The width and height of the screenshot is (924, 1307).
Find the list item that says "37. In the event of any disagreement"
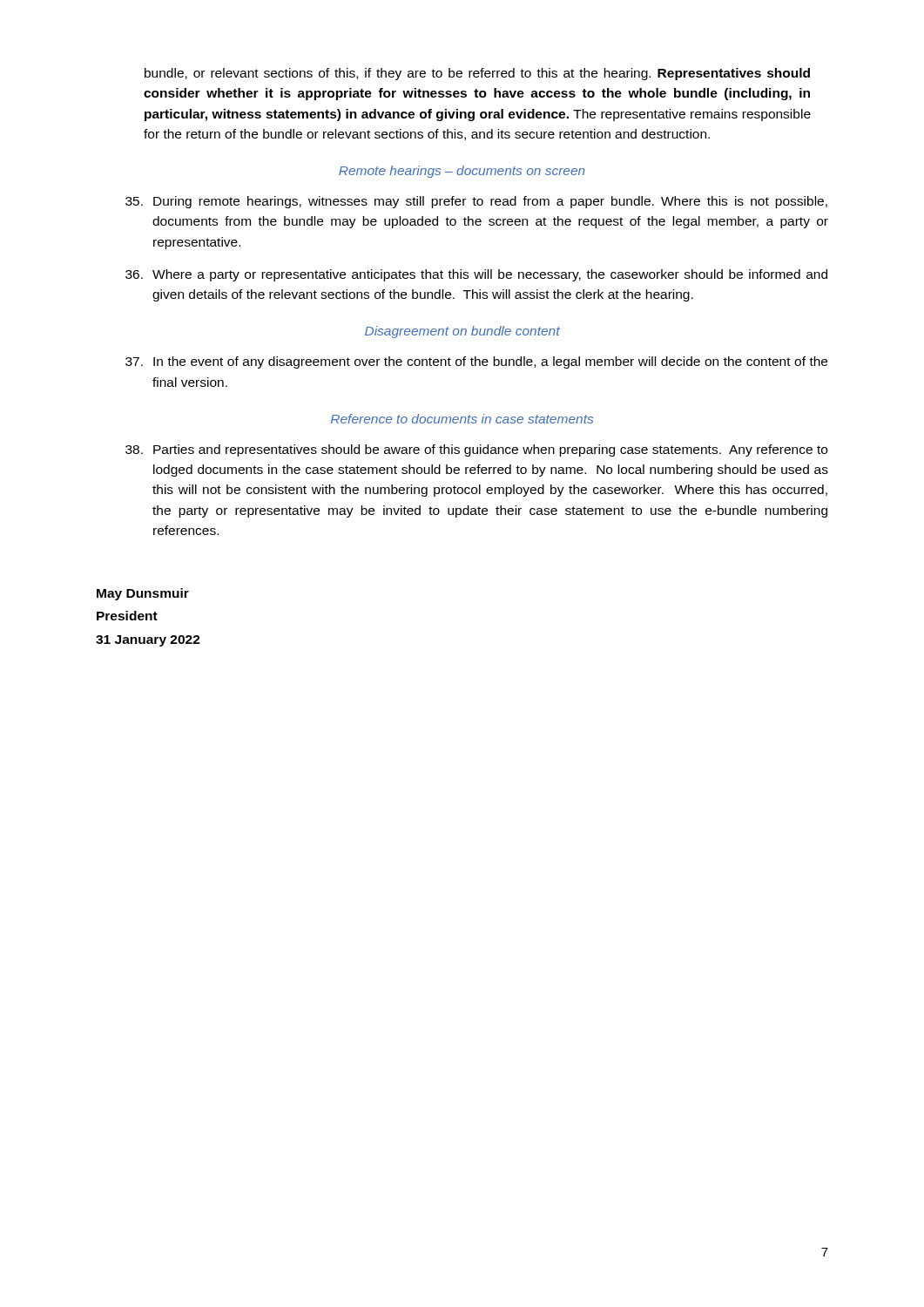[x=462, y=372]
